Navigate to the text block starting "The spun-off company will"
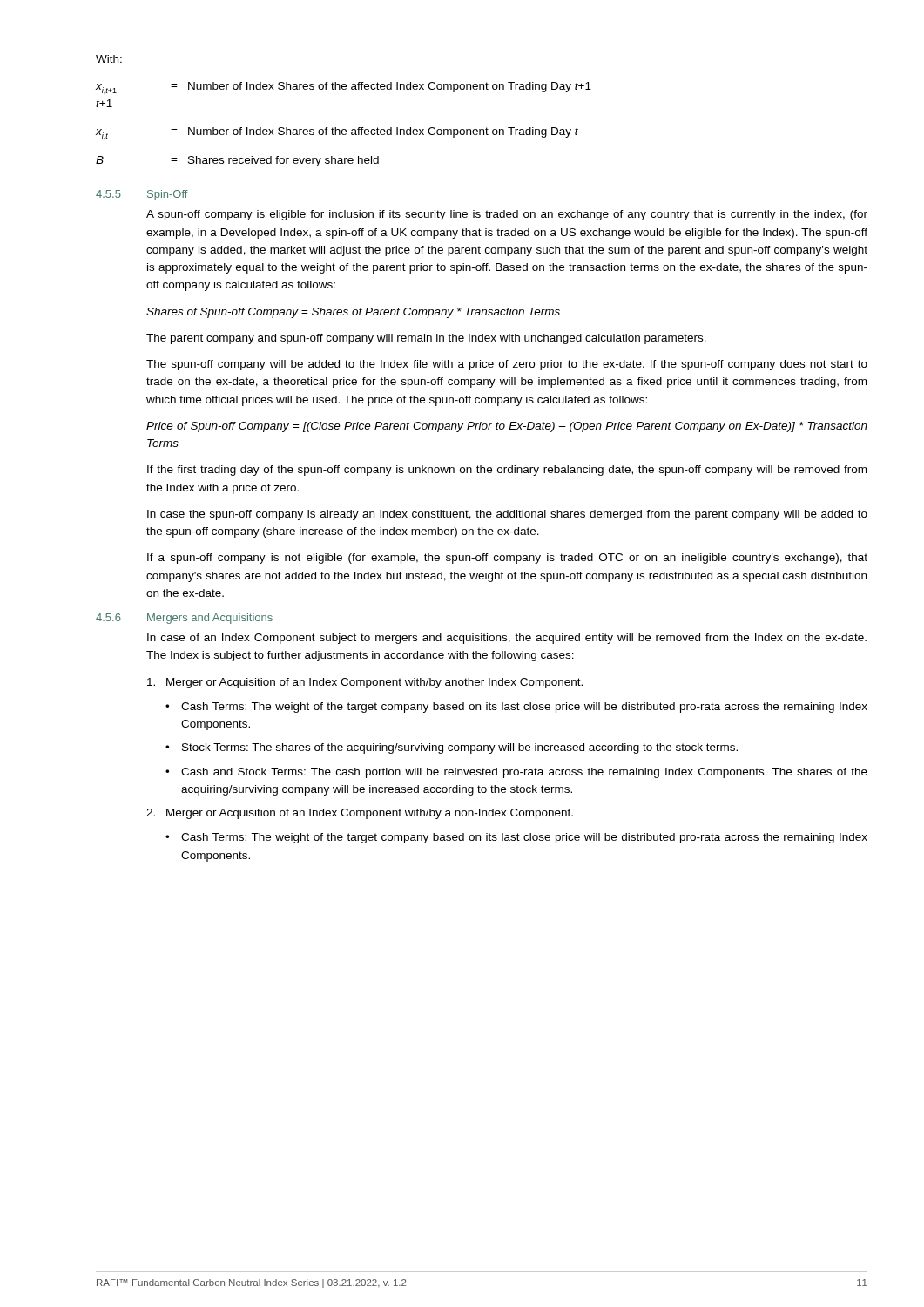Viewport: 924px width, 1307px height. point(507,382)
